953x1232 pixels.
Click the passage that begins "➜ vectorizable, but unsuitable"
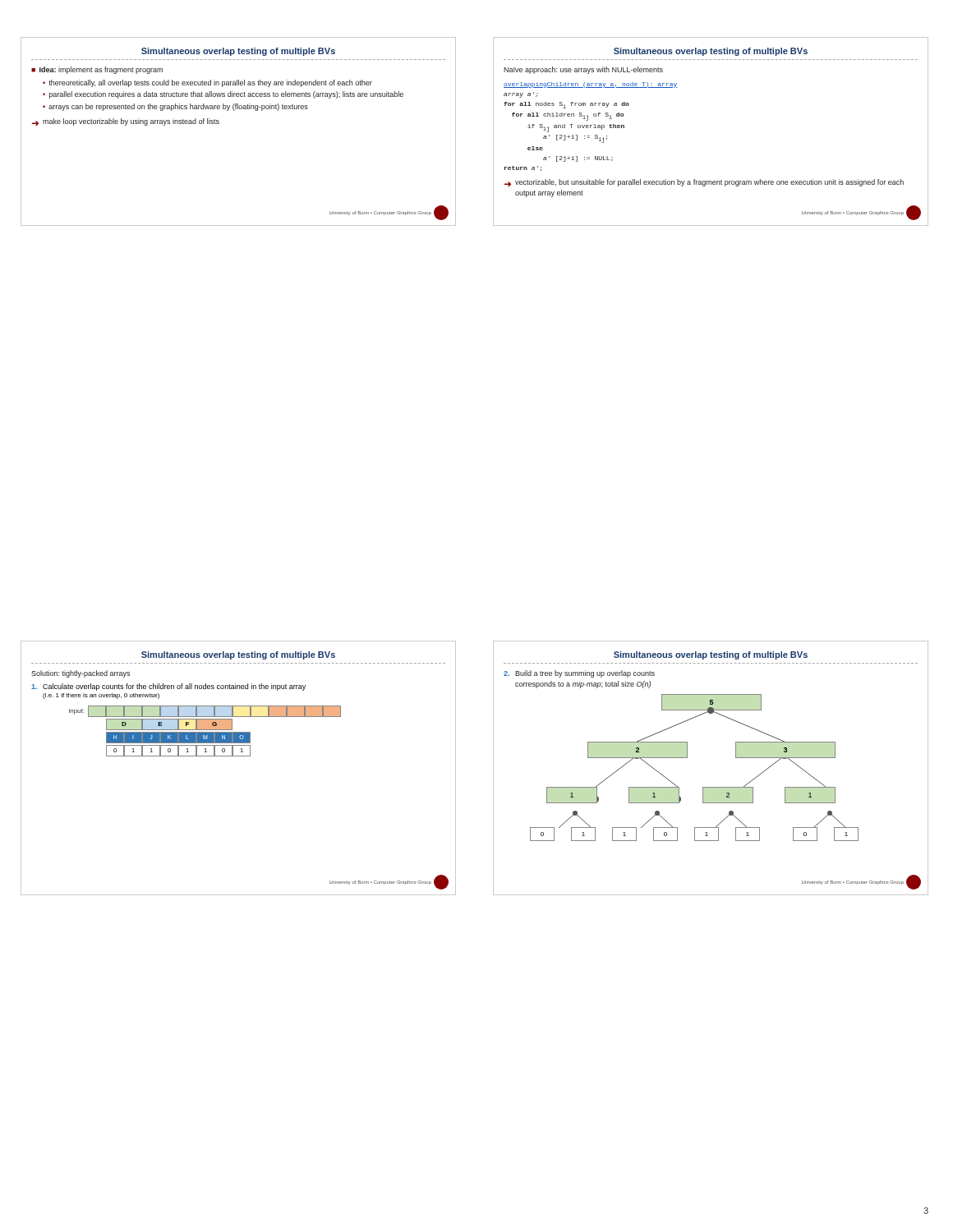point(711,188)
